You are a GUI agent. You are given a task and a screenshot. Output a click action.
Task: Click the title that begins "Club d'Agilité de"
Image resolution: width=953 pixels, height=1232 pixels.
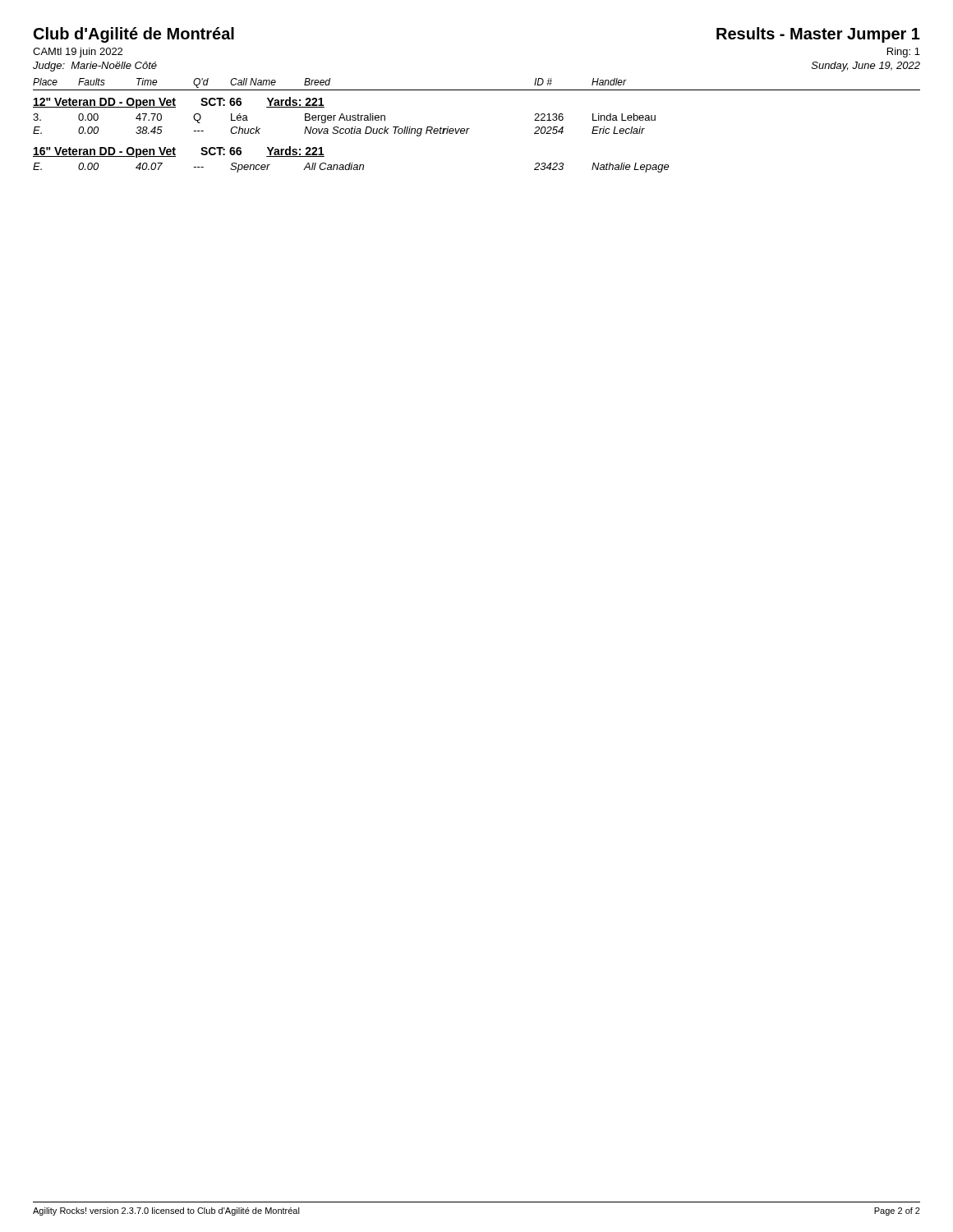point(134,34)
